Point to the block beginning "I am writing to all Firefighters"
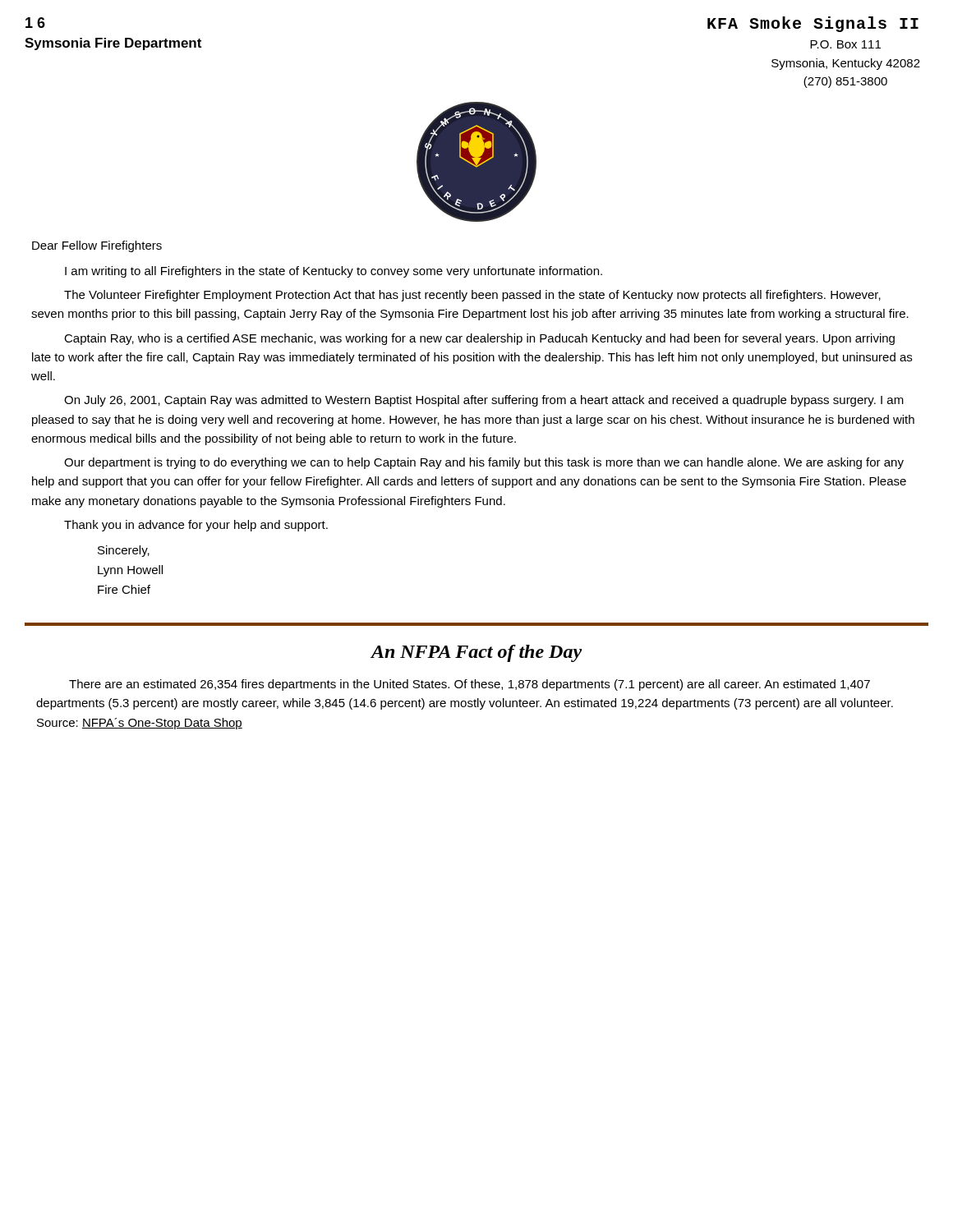 [x=334, y=270]
